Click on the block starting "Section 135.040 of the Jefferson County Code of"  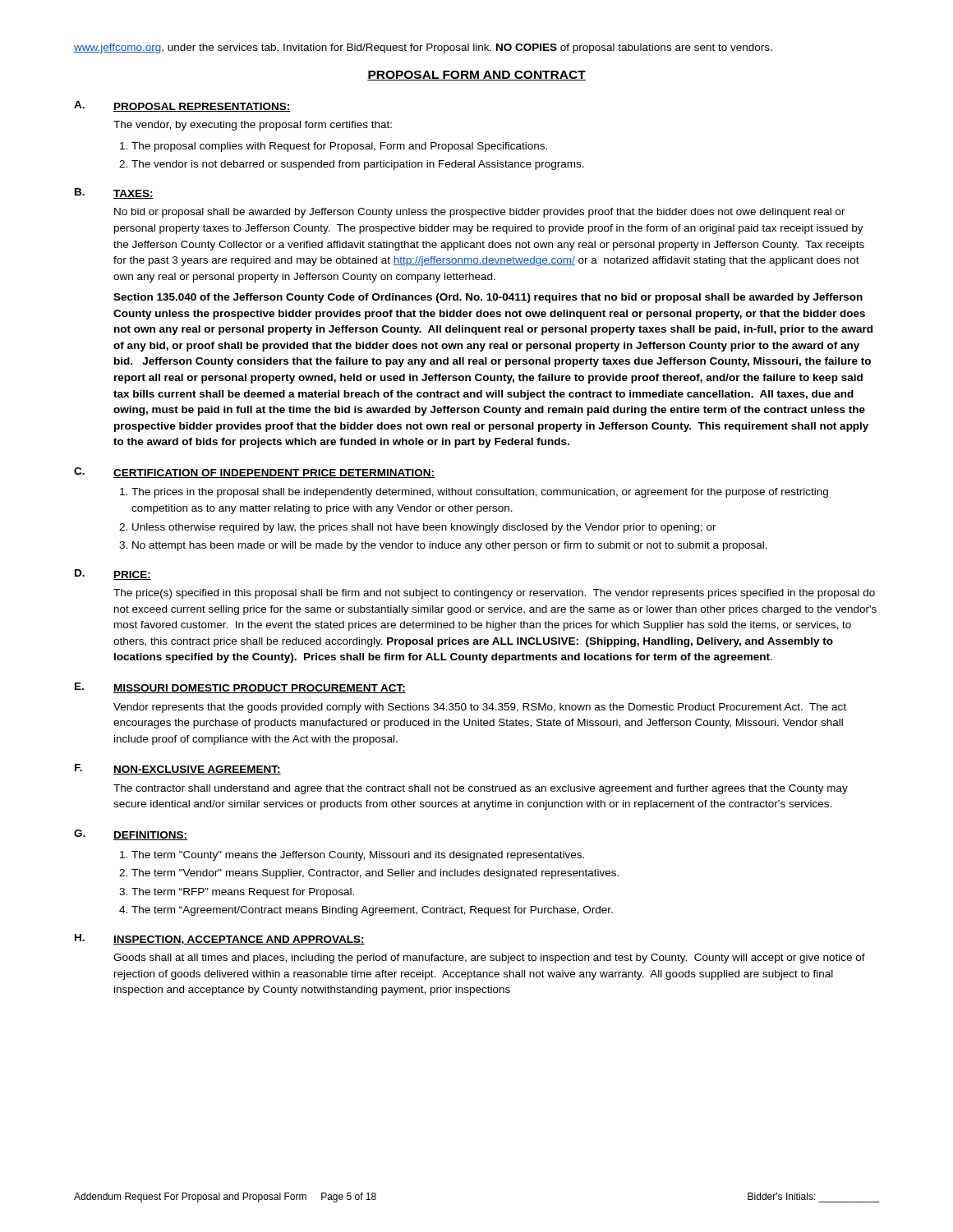point(493,369)
